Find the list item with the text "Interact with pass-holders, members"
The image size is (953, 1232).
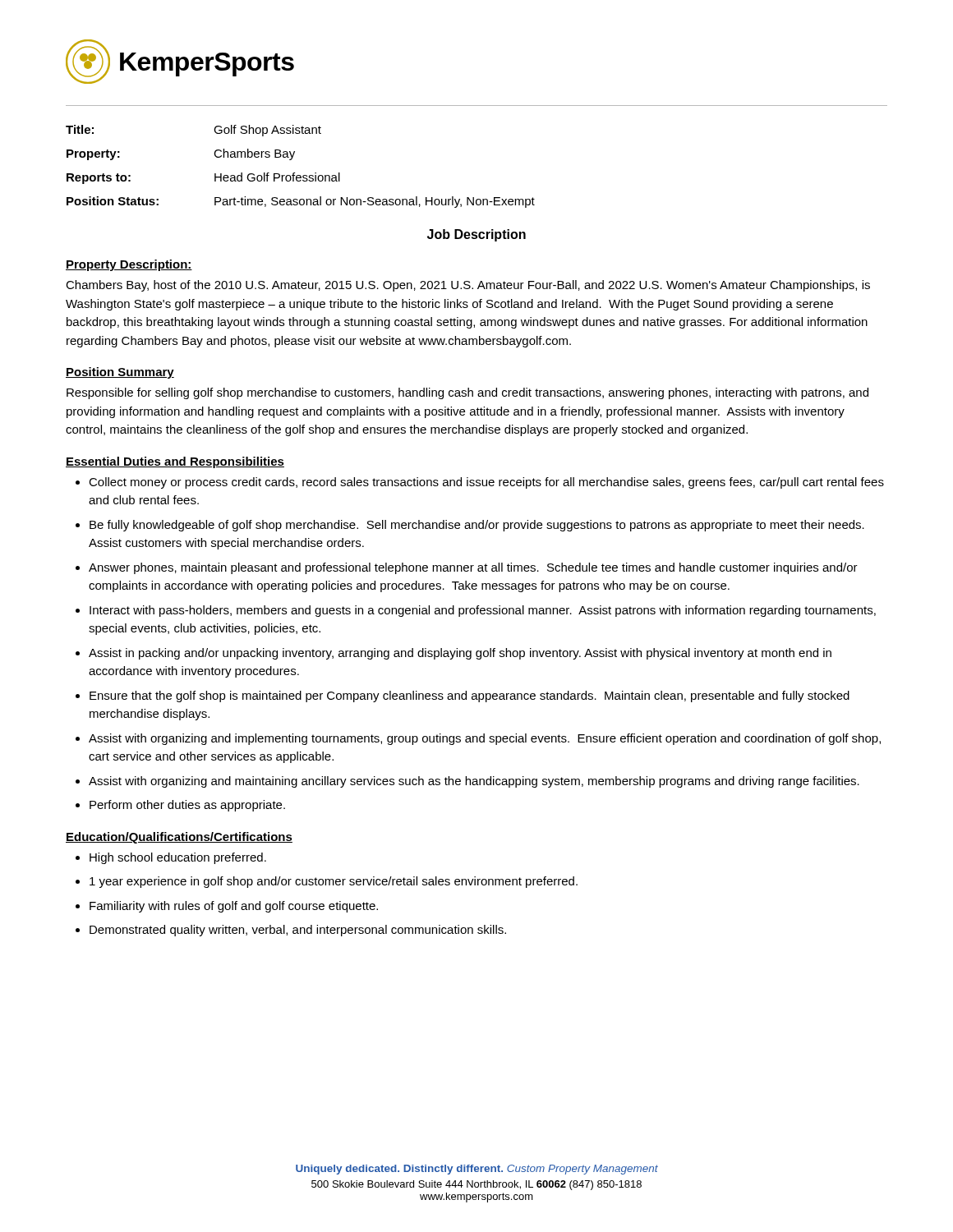[483, 619]
